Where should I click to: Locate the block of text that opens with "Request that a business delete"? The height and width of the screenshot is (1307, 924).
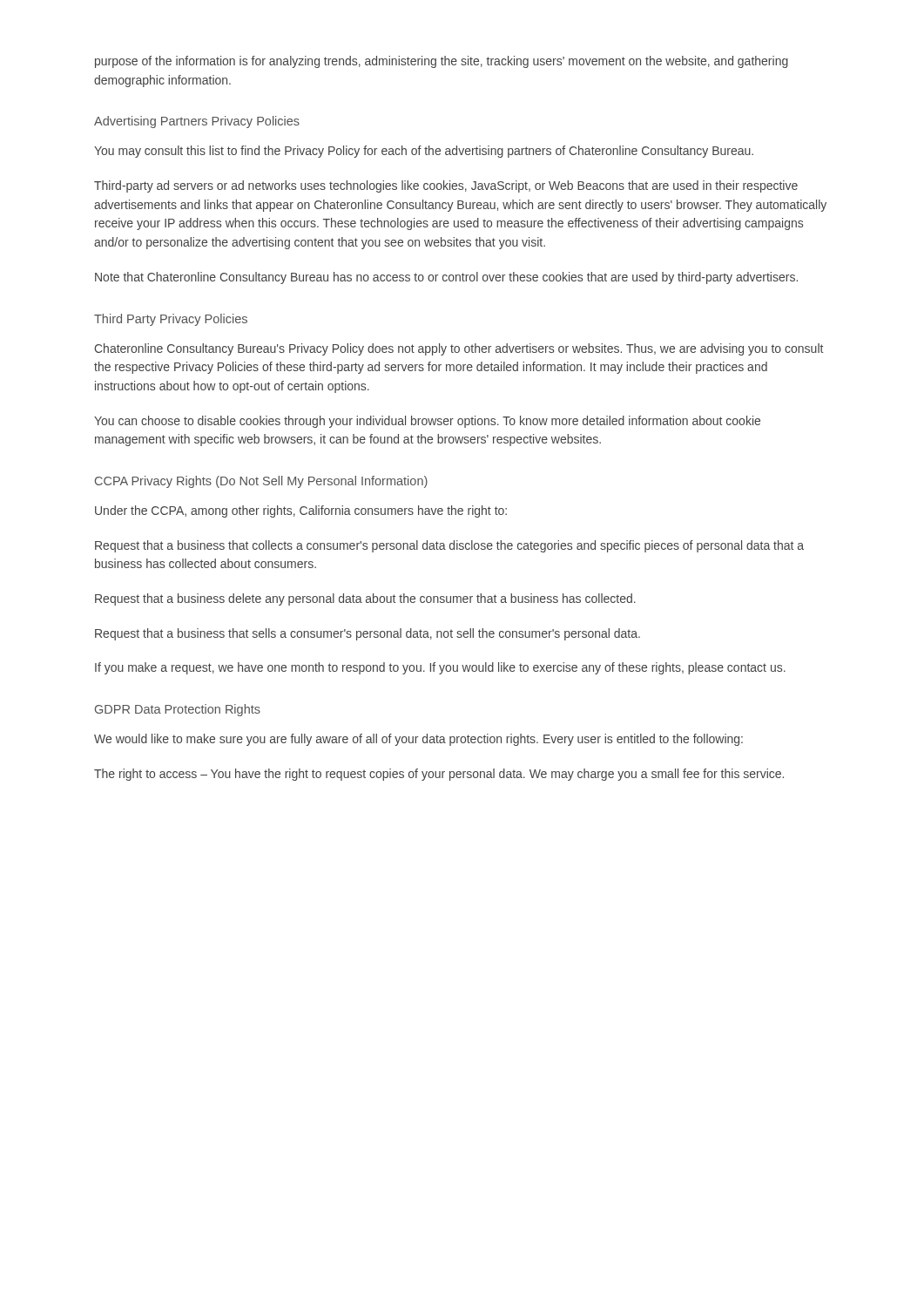tap(365, 599)
